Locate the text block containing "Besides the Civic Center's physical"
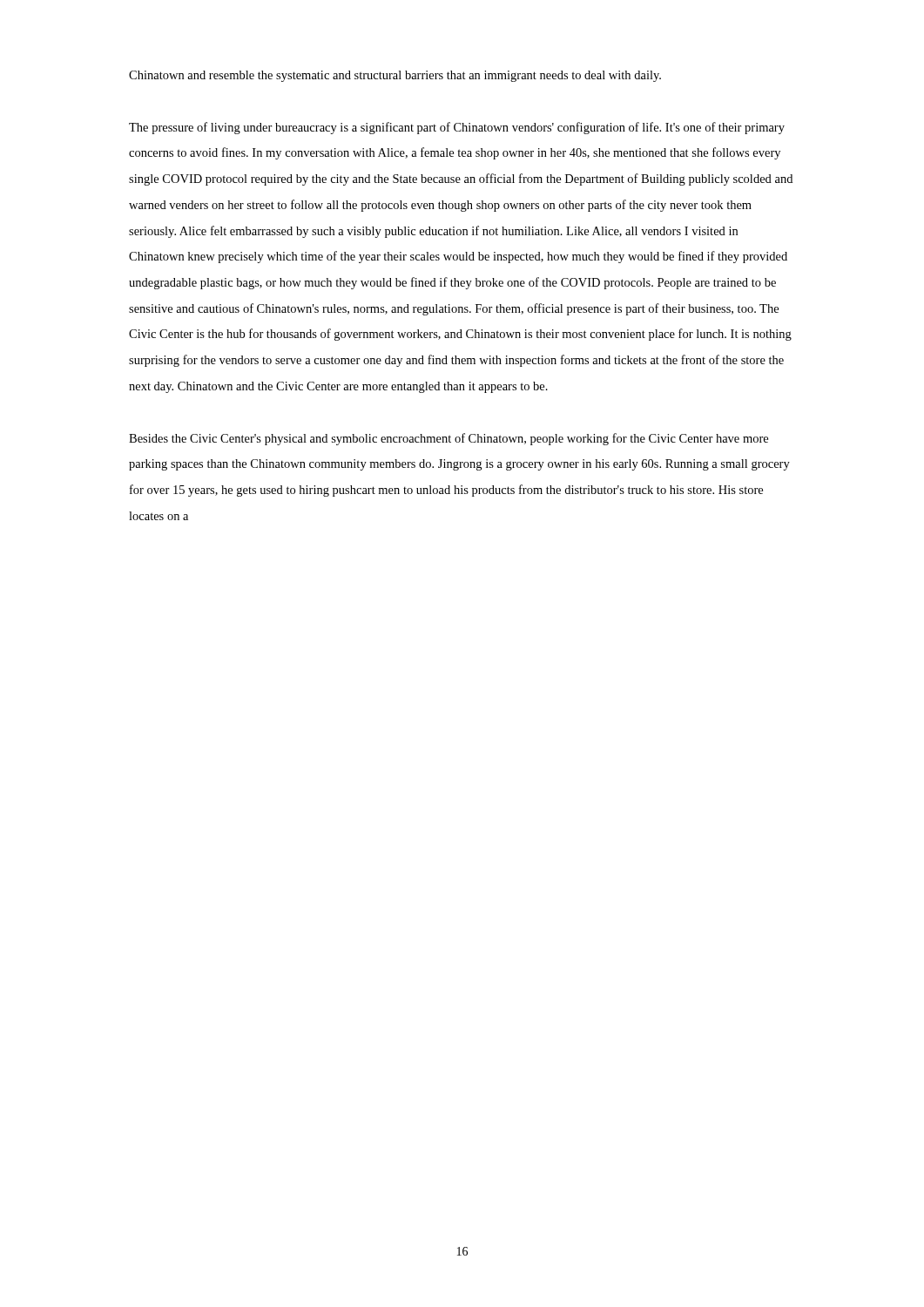Image resolution: width=924 pixels, height=1307 pixels. tap(459, 477)
